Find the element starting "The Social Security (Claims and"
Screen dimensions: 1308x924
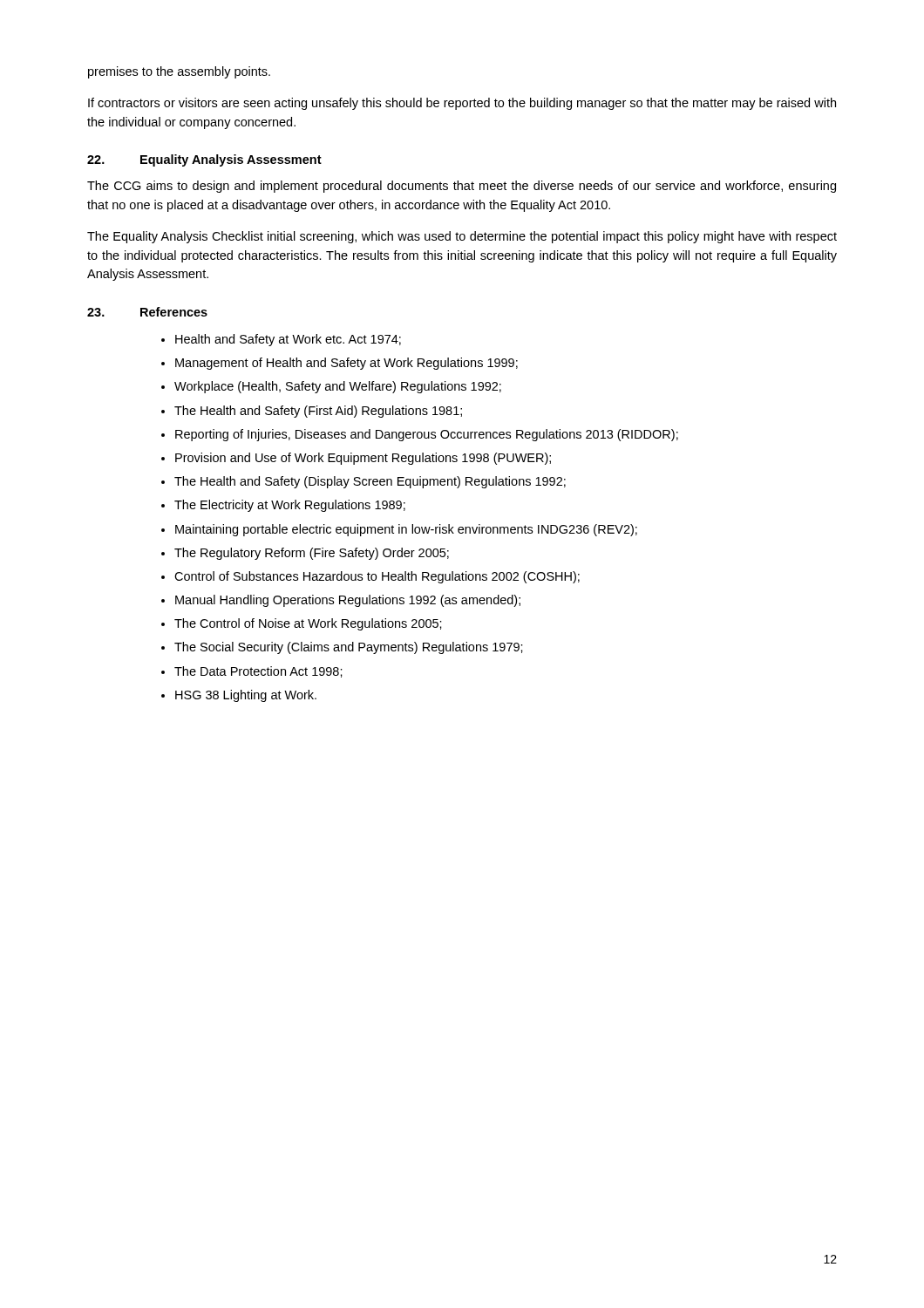click(x=349, y=647)
